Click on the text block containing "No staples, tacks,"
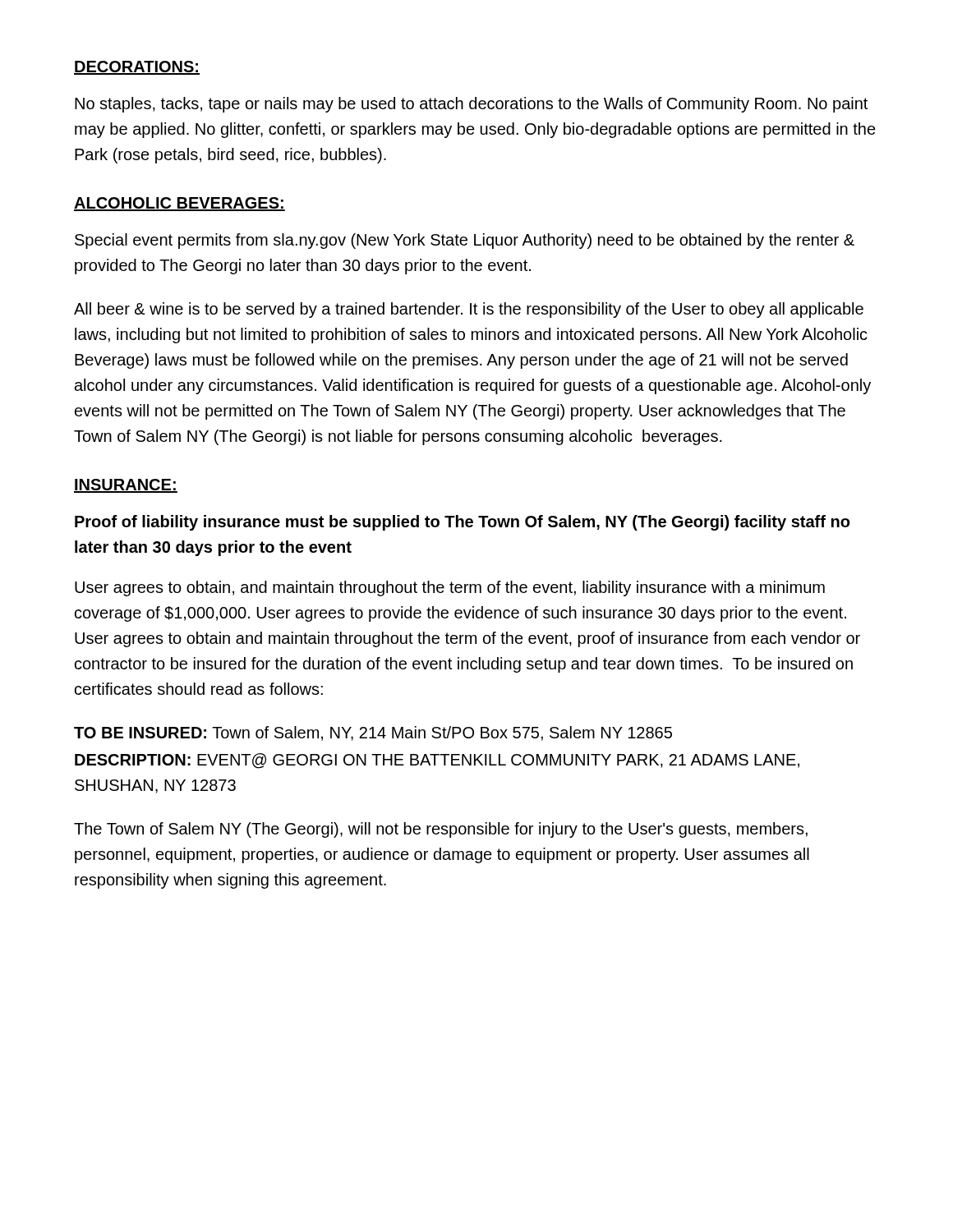 pos(475,129)
